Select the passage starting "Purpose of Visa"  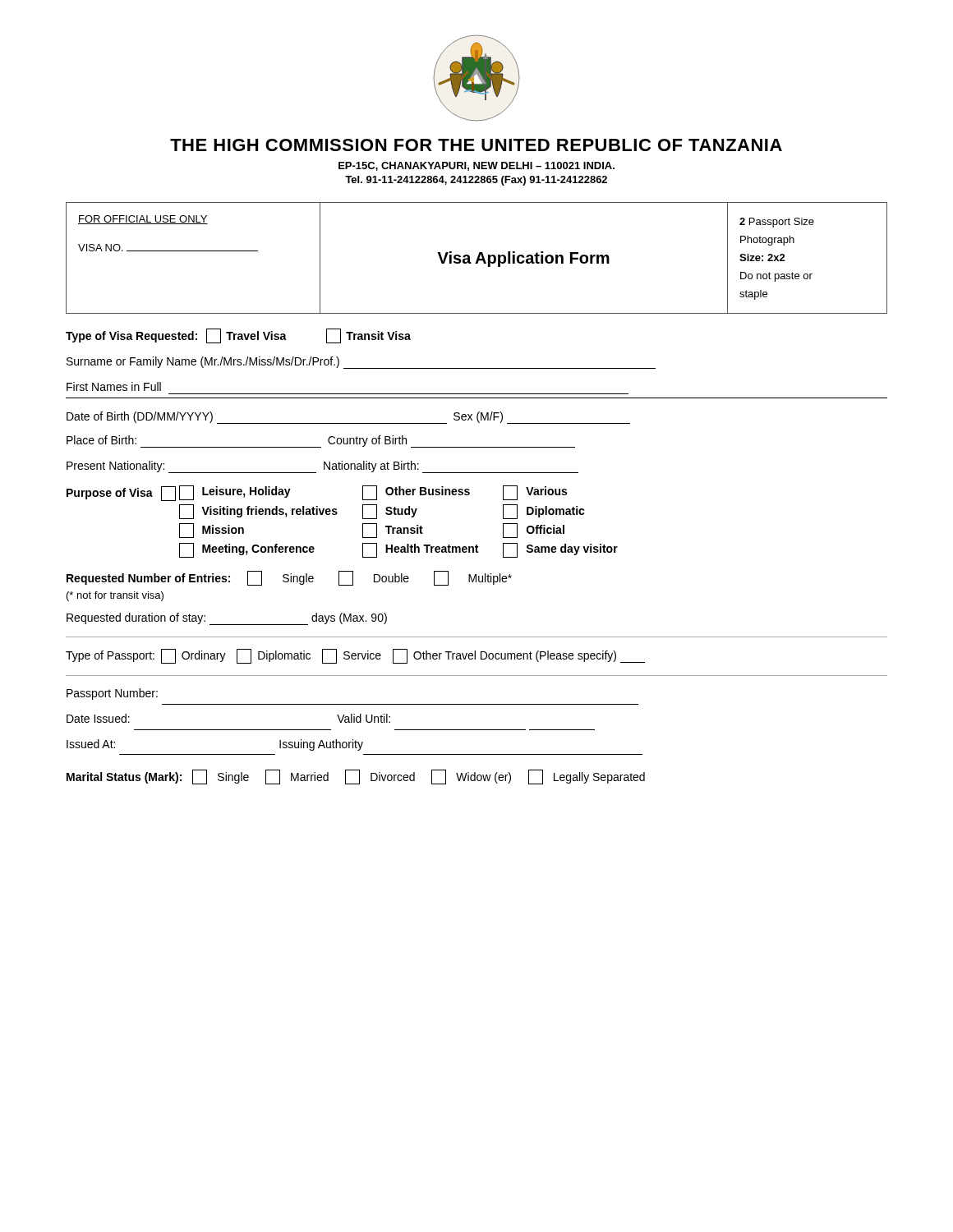[x=342, y=521]
